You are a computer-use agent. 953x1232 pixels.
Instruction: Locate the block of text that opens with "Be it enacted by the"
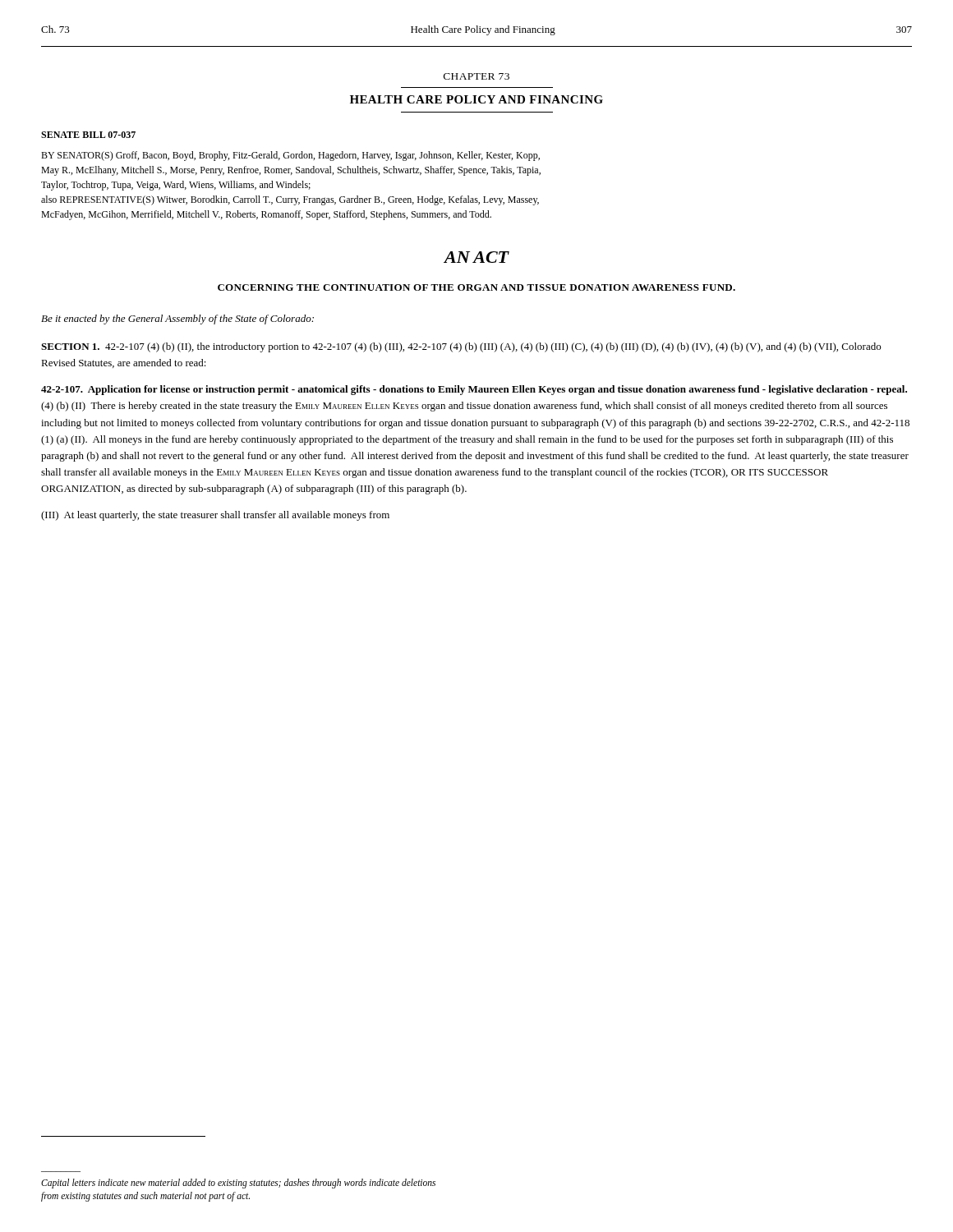[178, 318]
